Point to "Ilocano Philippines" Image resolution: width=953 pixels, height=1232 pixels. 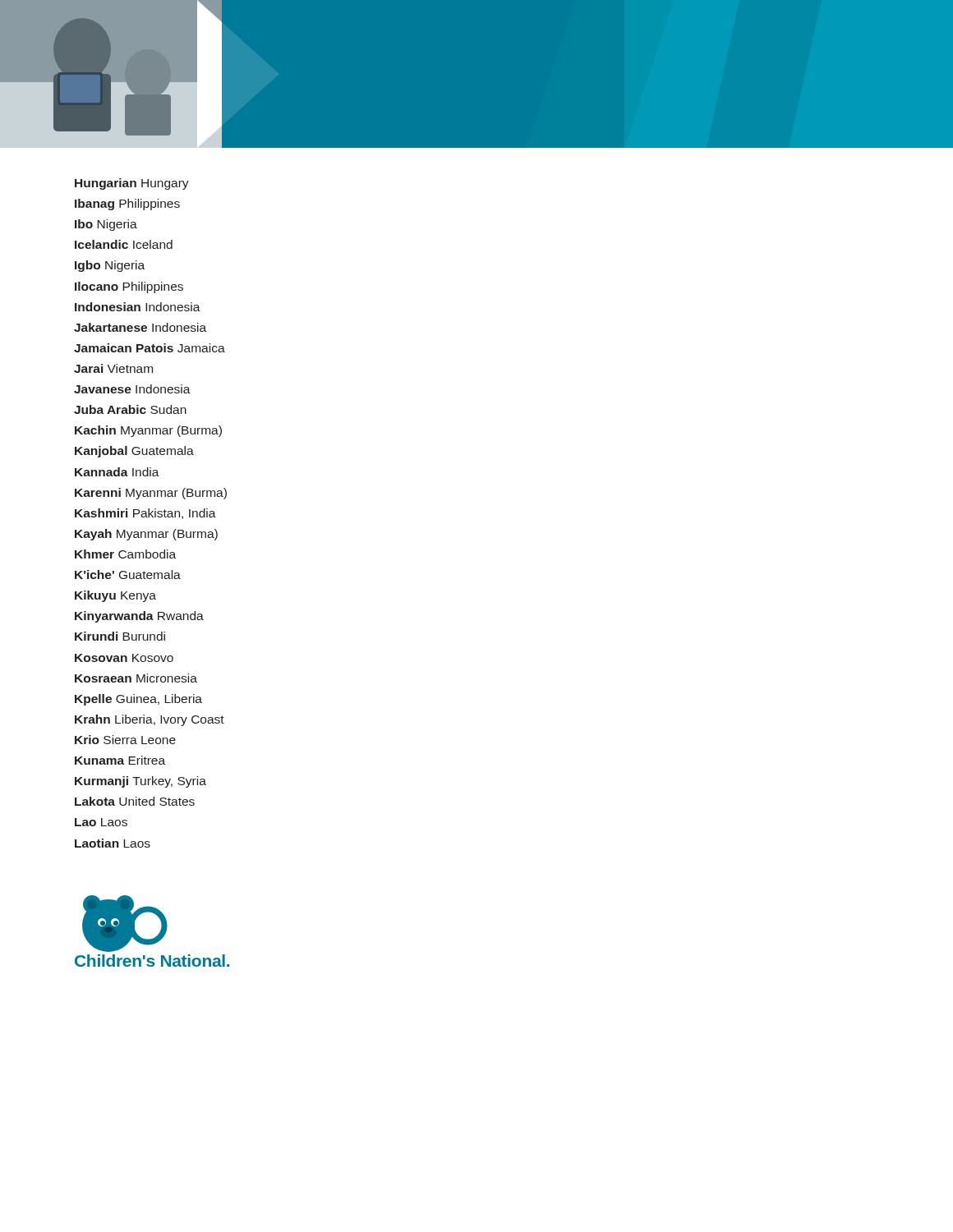[129, 286]
